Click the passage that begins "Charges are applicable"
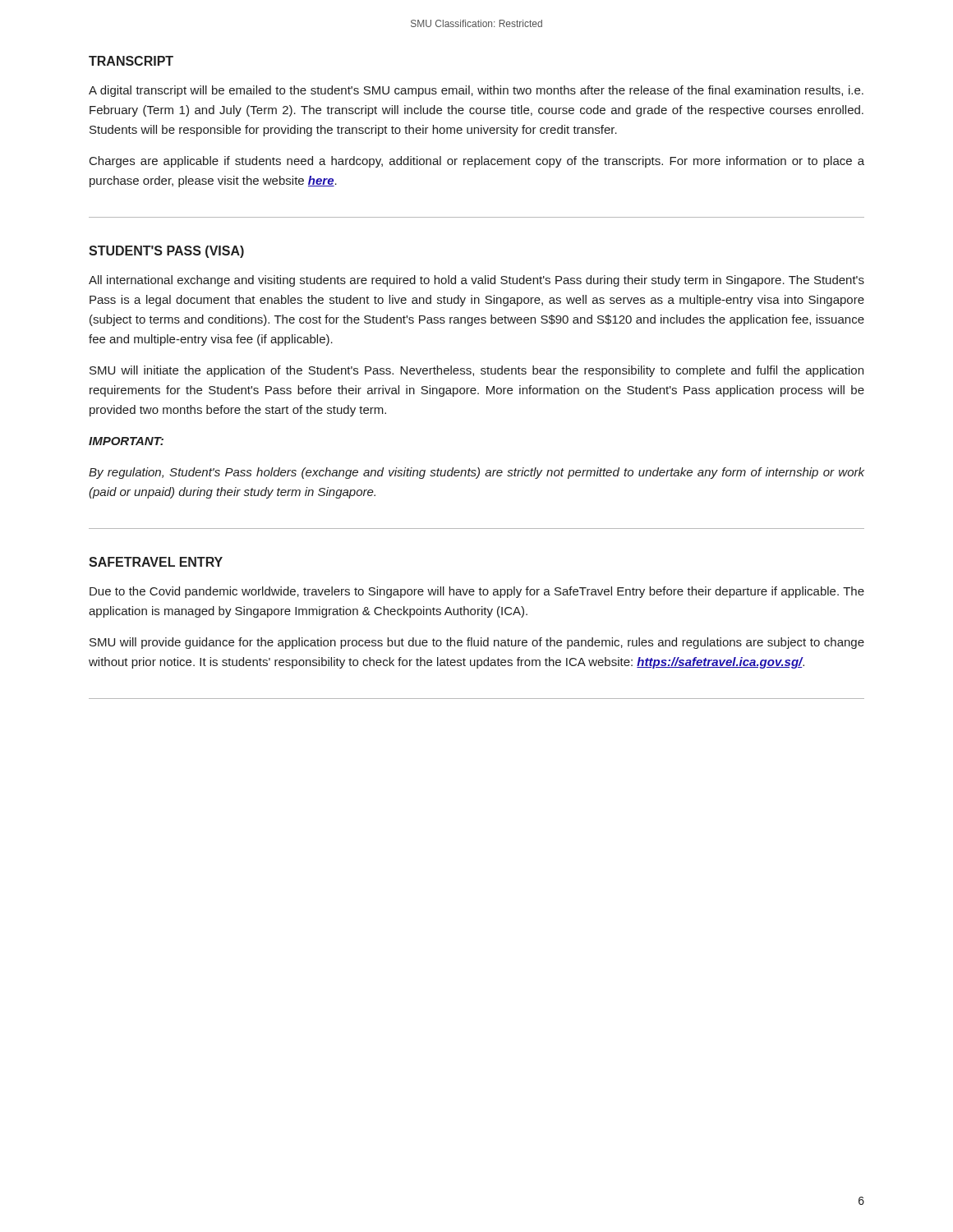Image resolution: width=953 pixels, height=1232 pixels. coord(476,170)
